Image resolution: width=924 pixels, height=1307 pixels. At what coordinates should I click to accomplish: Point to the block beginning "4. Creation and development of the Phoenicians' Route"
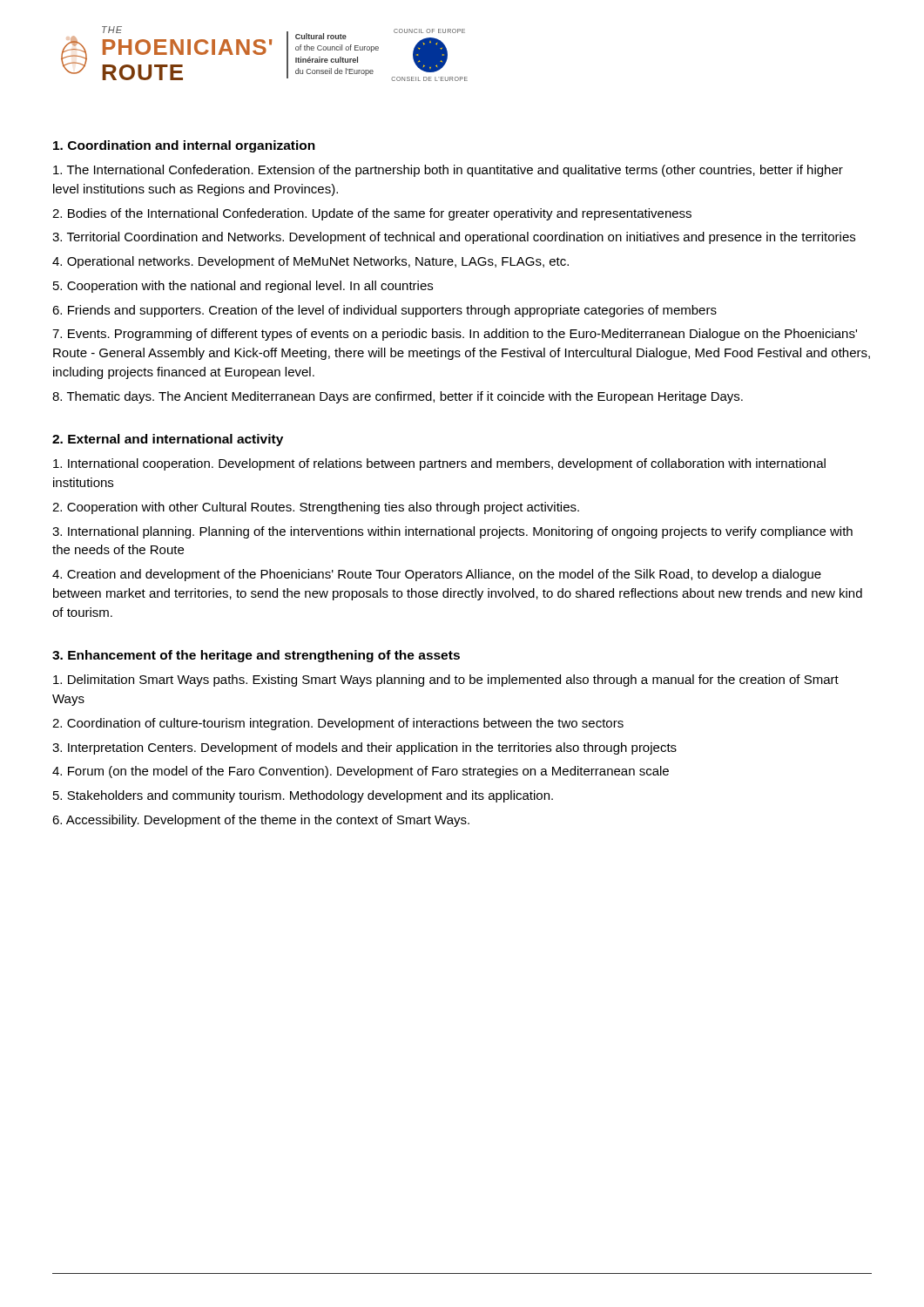457,593
